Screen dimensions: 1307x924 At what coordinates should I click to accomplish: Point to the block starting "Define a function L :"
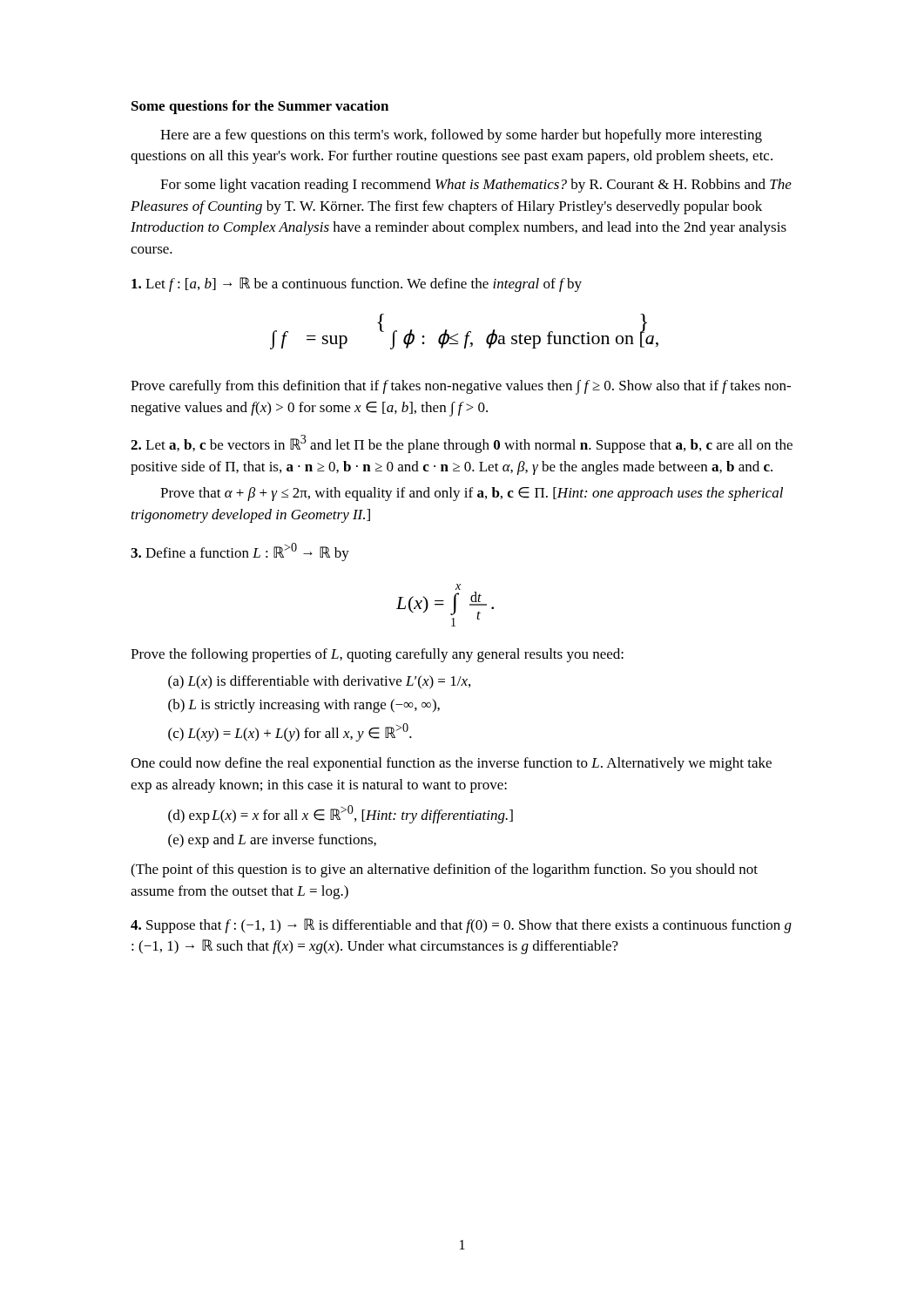(x=240, y=550)
